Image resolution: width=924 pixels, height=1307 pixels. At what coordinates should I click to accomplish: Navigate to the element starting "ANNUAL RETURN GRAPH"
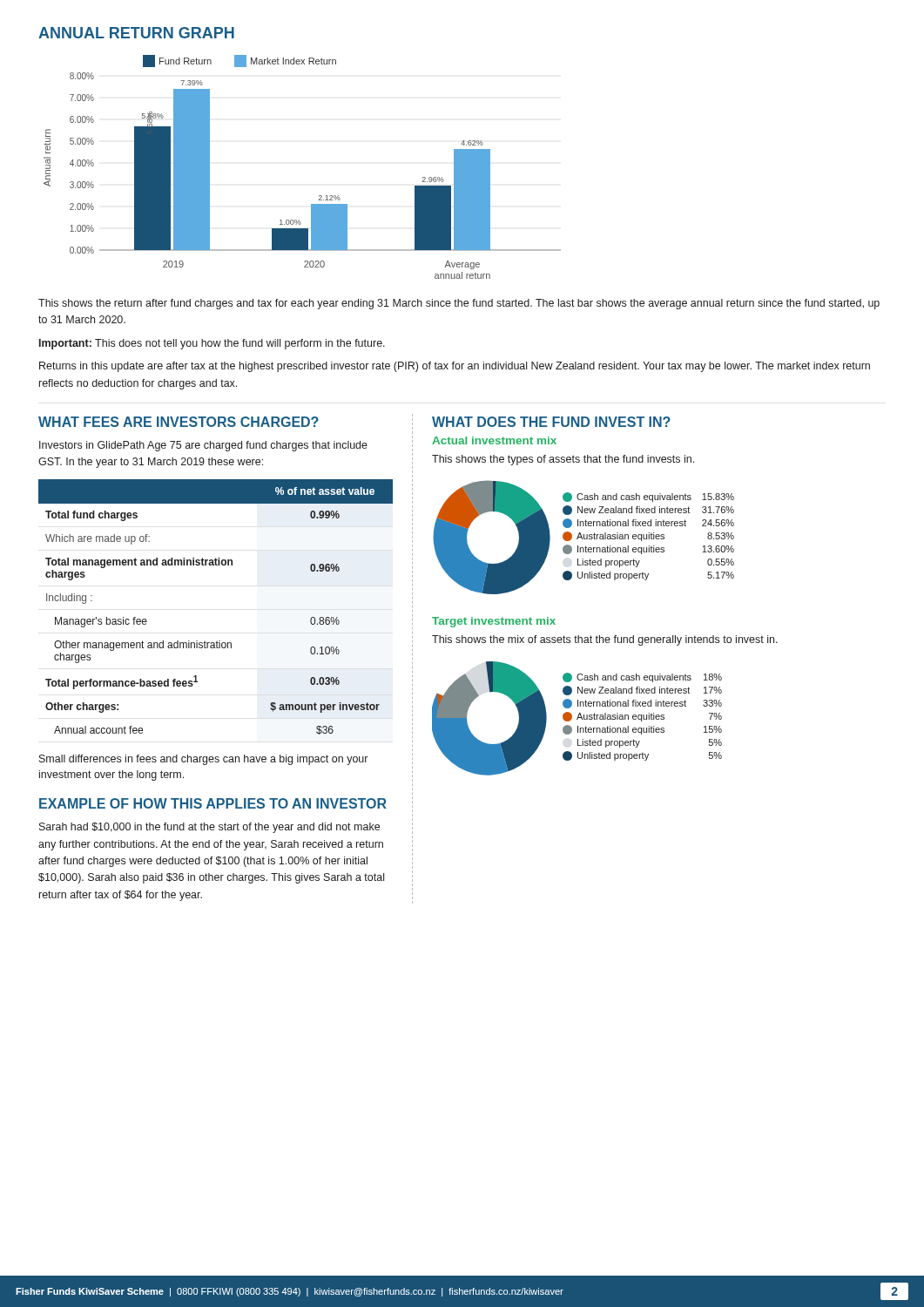(137, 33)
